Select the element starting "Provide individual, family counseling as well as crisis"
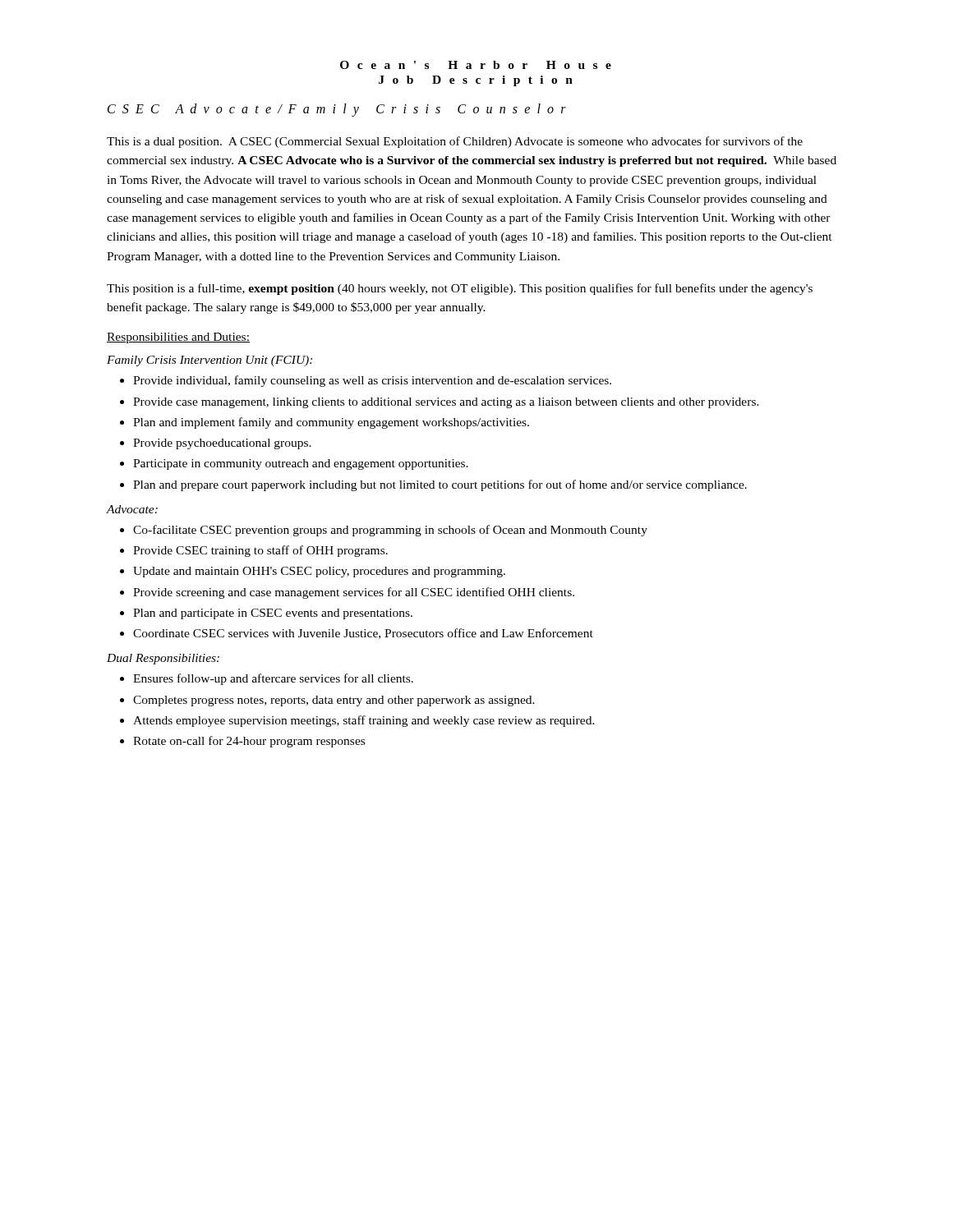The image size is (953, 1232). pyautogui.click(x=373, y=380)
